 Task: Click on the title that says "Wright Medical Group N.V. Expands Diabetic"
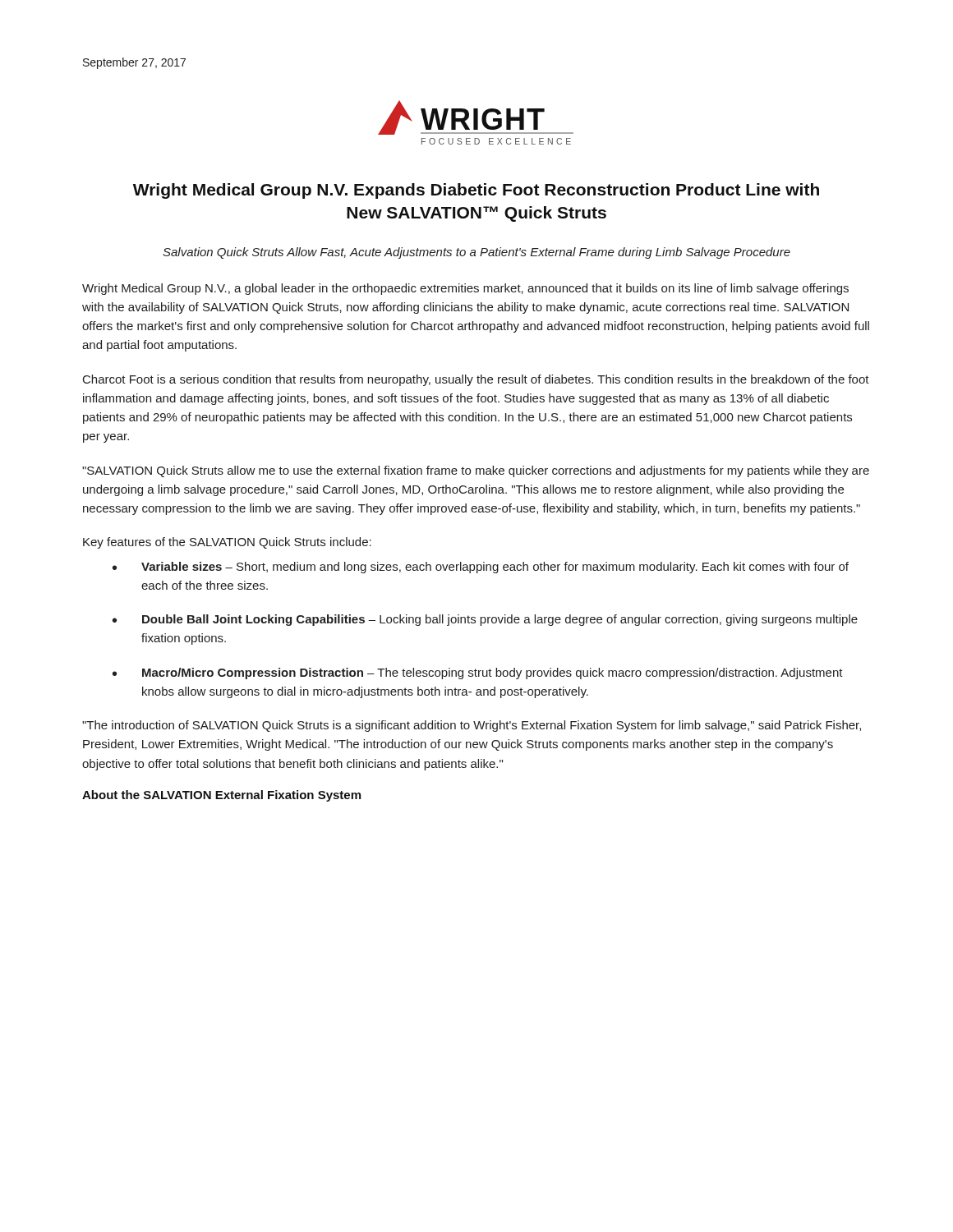pos(476,202)
